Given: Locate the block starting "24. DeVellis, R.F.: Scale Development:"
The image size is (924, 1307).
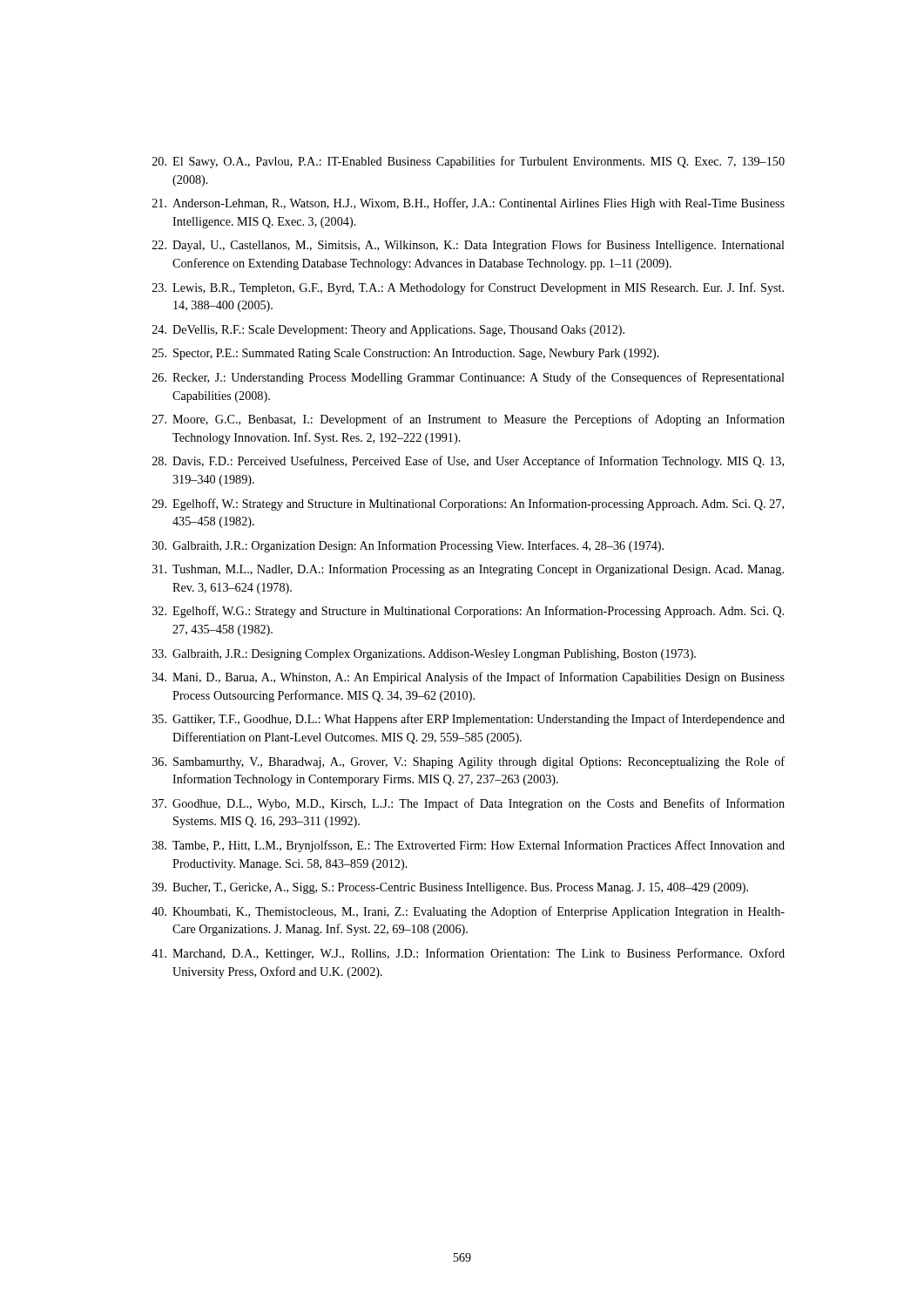Looking at the screenshot, I should [462, 329].
